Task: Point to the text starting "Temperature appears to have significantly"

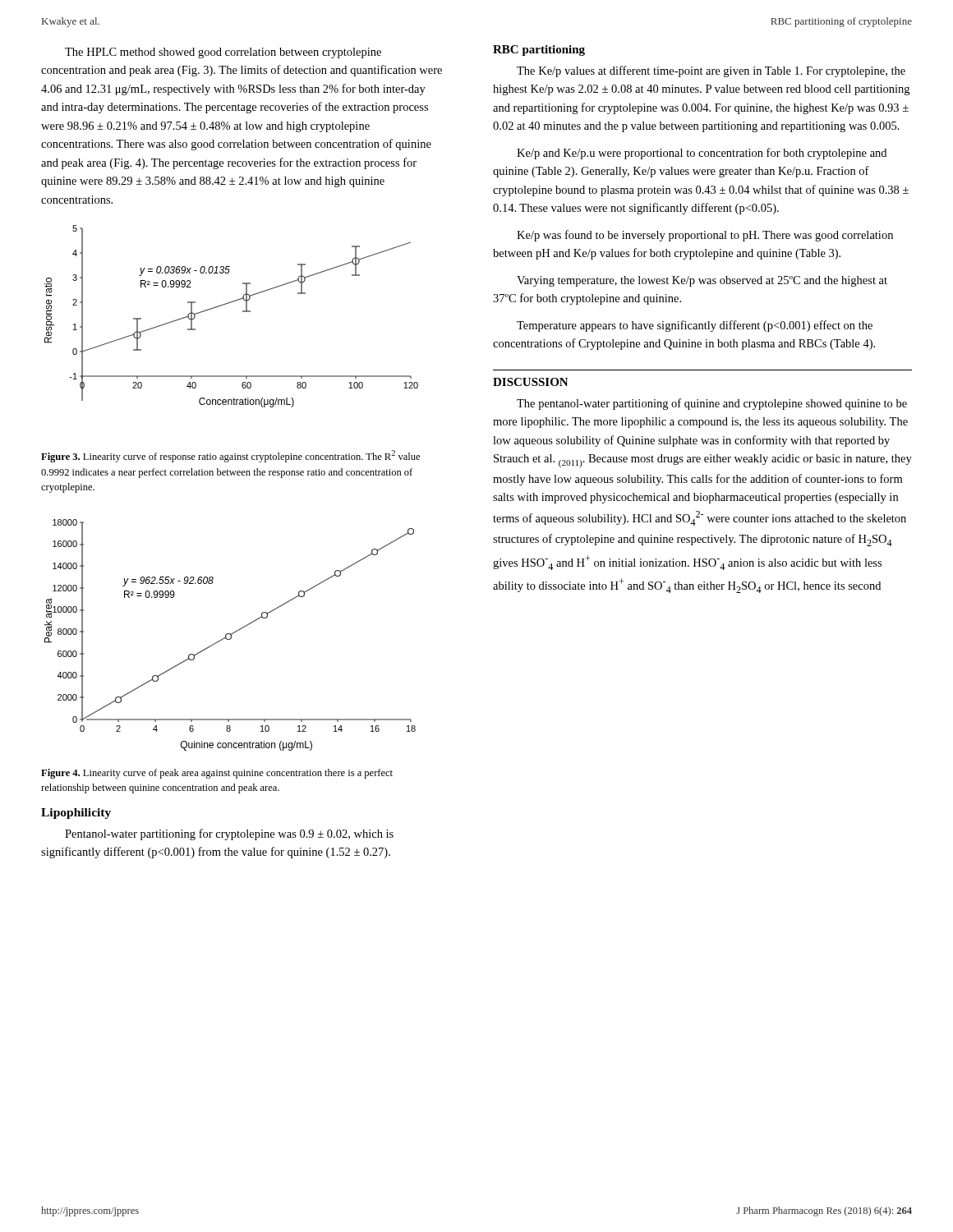Action: [702, 334]
